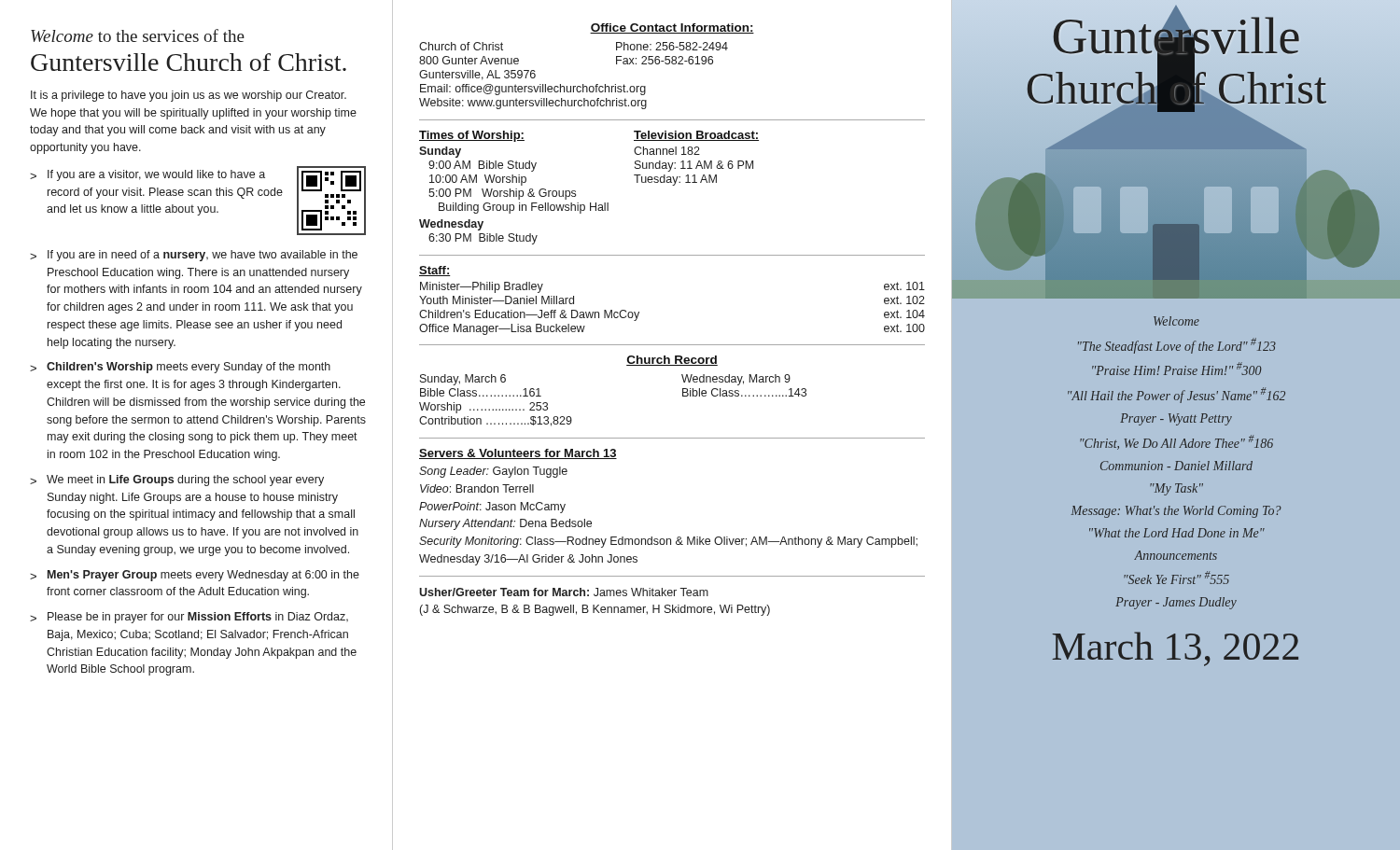The image size is (1400, 850).
Task: Where is the passage that starts "Welcome "The Steadfast Love"?
Action: coord(1176,462)
